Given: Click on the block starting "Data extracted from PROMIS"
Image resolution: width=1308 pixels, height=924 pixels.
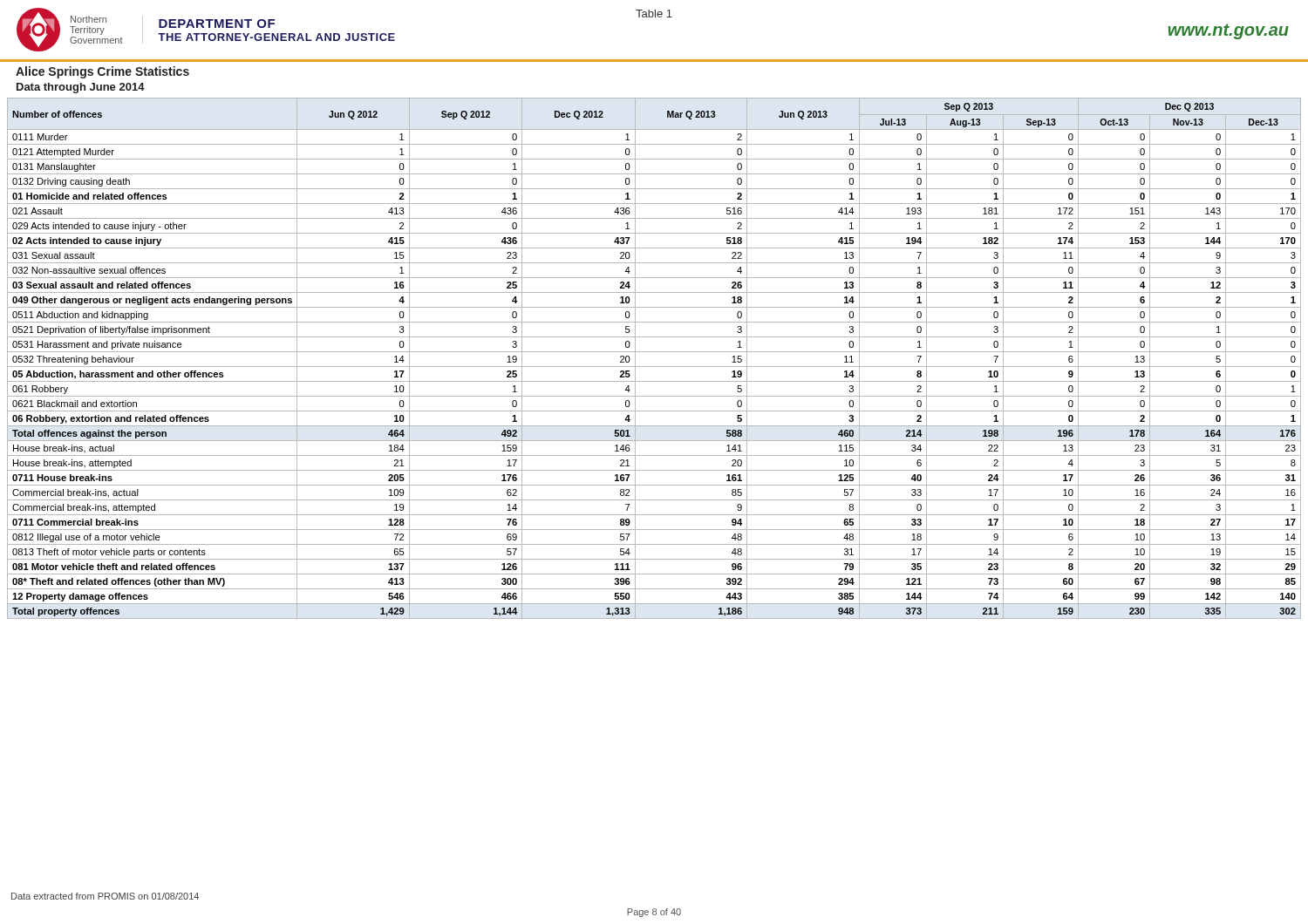Looking at the screenshot, I should 105,896.
